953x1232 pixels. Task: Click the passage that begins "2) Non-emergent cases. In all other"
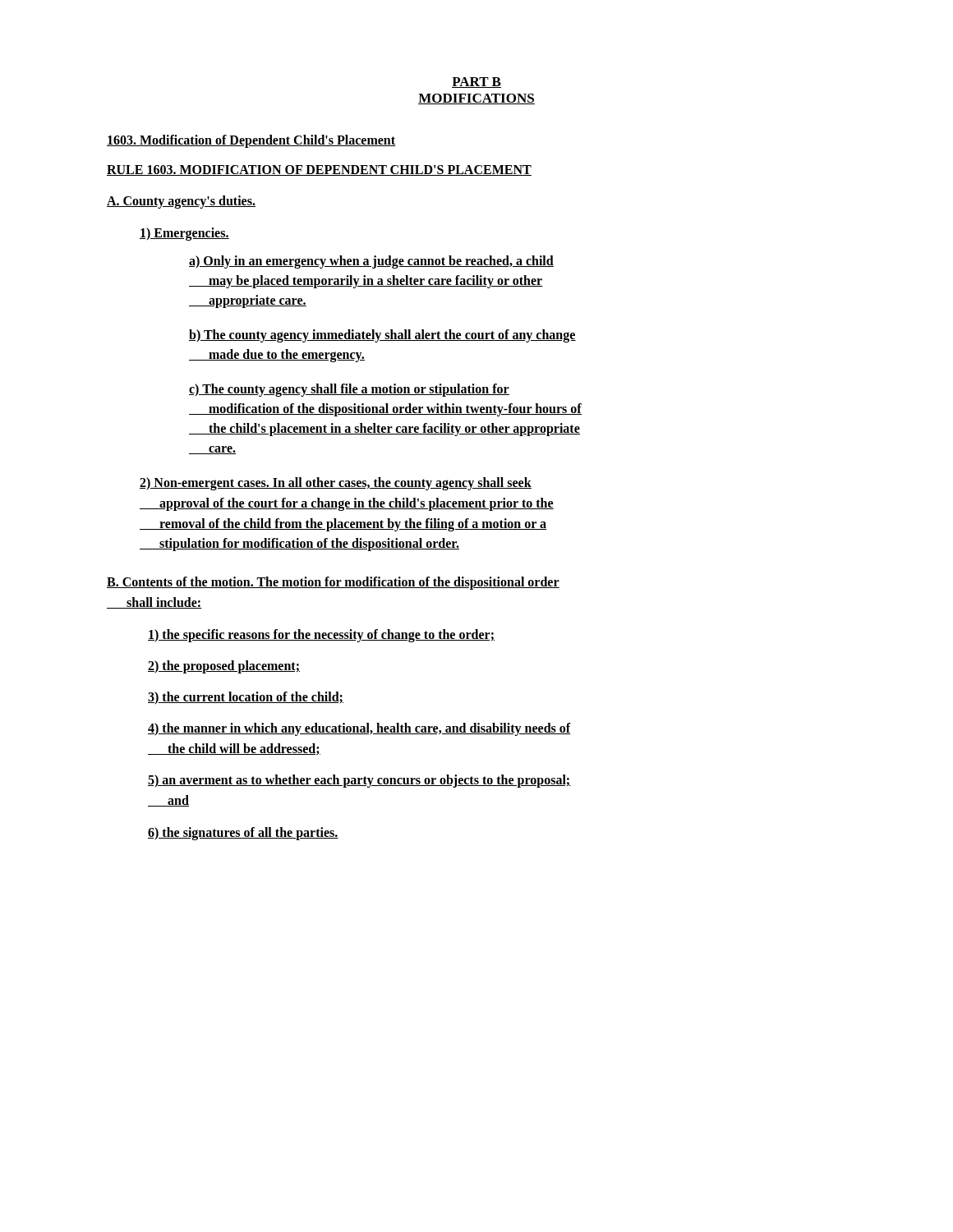coord(347,513)
